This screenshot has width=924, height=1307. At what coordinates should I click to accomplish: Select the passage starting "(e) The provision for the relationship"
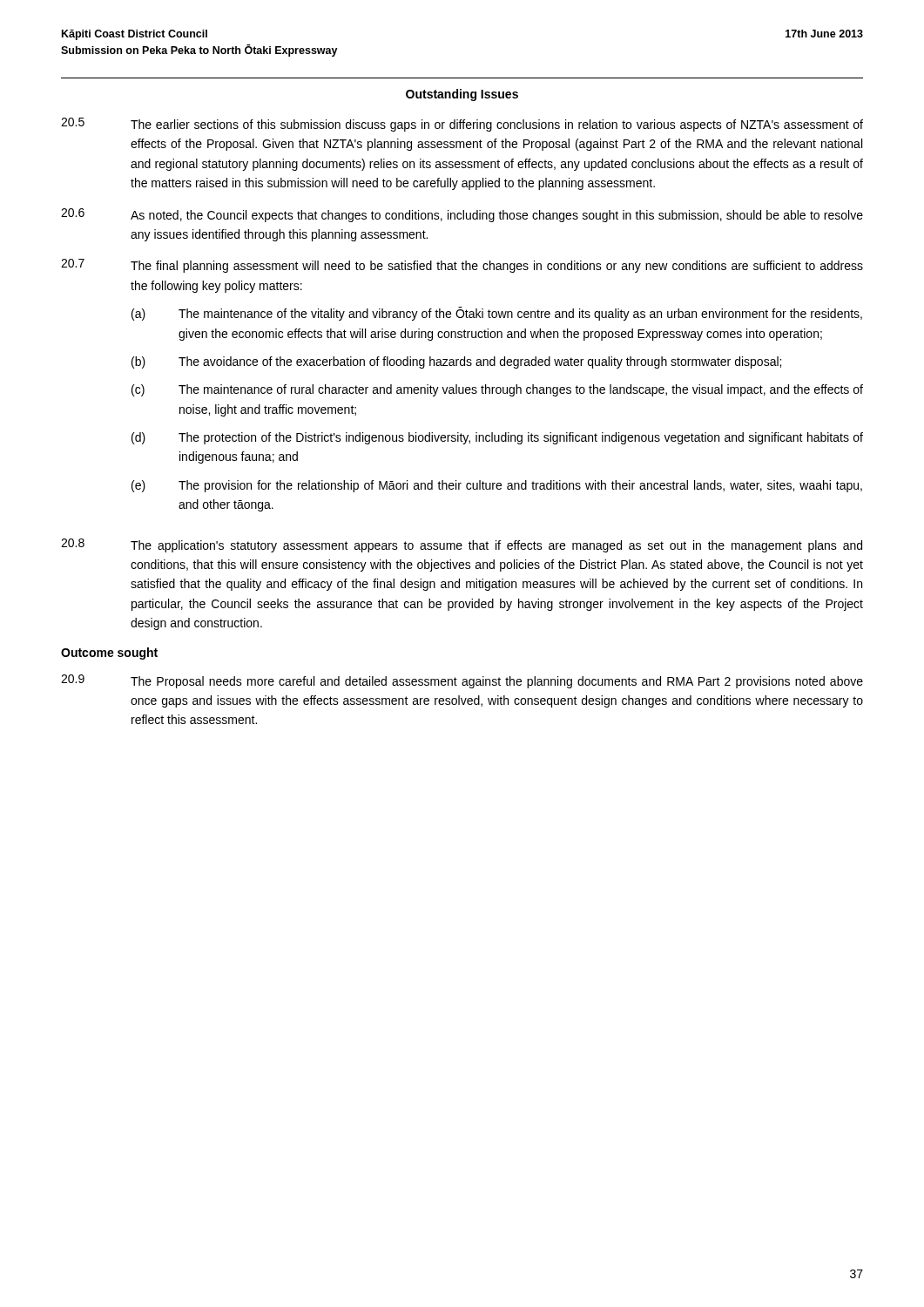point(497,495)
